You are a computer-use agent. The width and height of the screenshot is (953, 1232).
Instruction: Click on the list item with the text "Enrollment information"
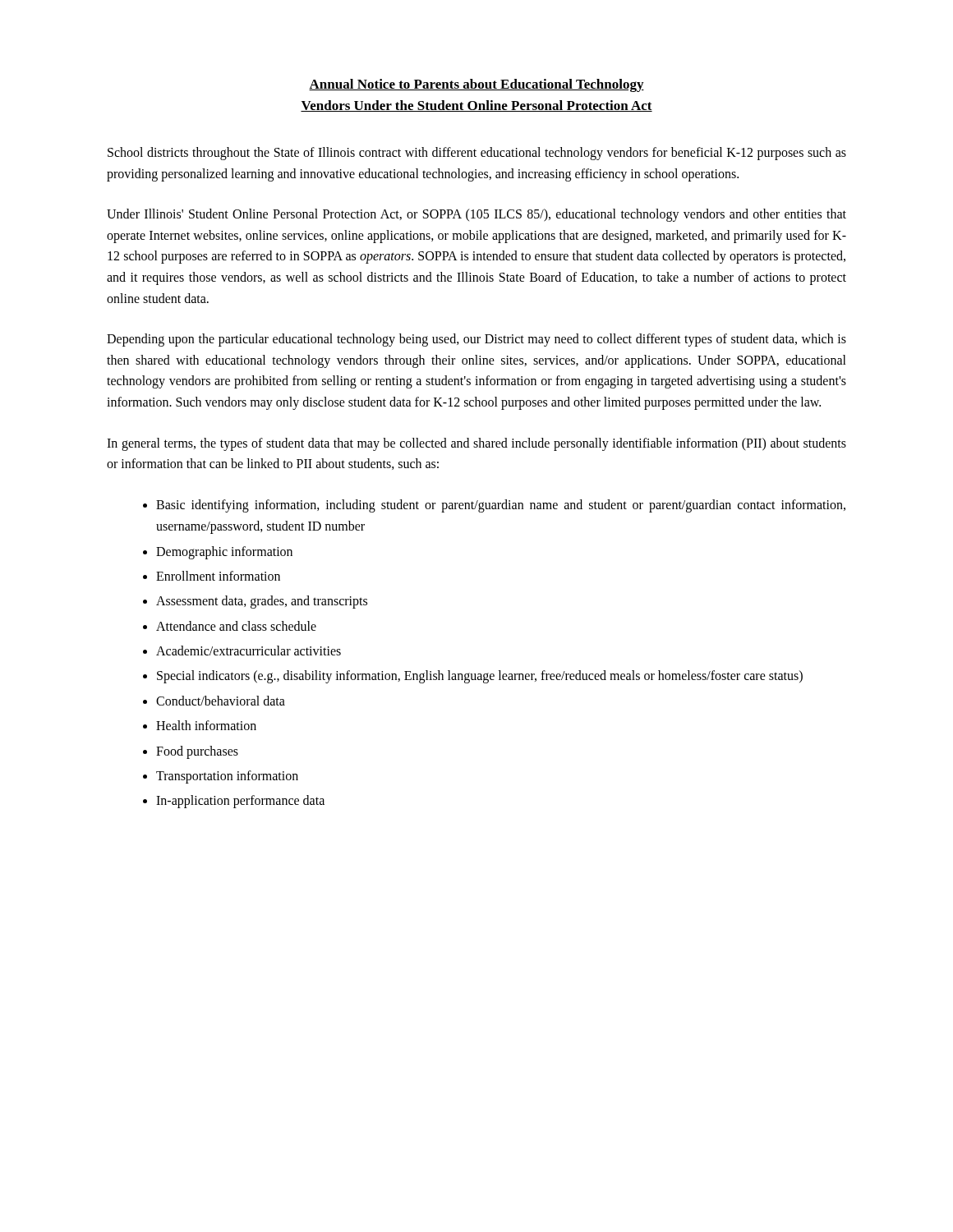(218, 576)
